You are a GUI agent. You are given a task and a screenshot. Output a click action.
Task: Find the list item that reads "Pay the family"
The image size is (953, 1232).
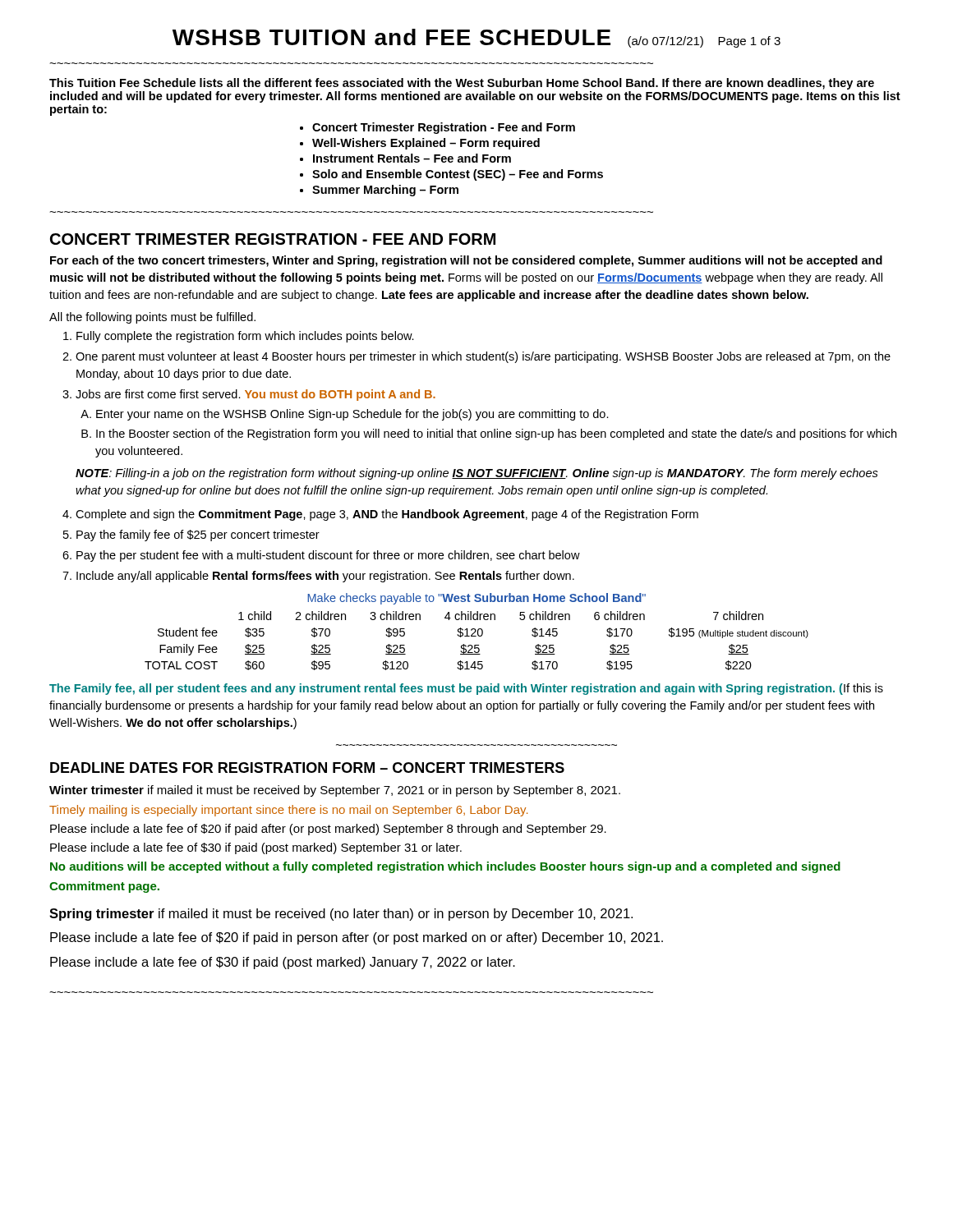point(198,536)
